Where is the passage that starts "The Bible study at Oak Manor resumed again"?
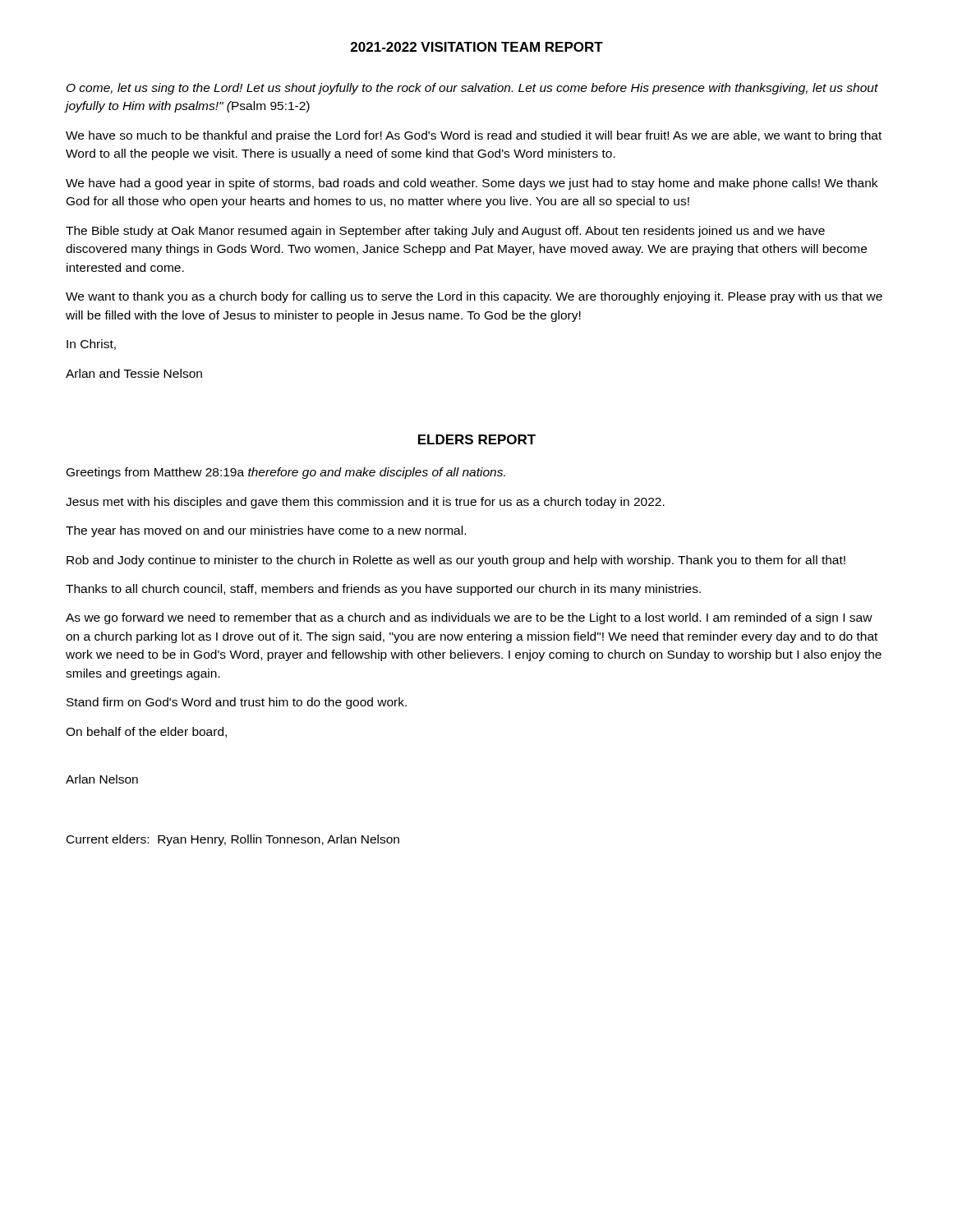953x1232 pixels. (x=467, y=249)
